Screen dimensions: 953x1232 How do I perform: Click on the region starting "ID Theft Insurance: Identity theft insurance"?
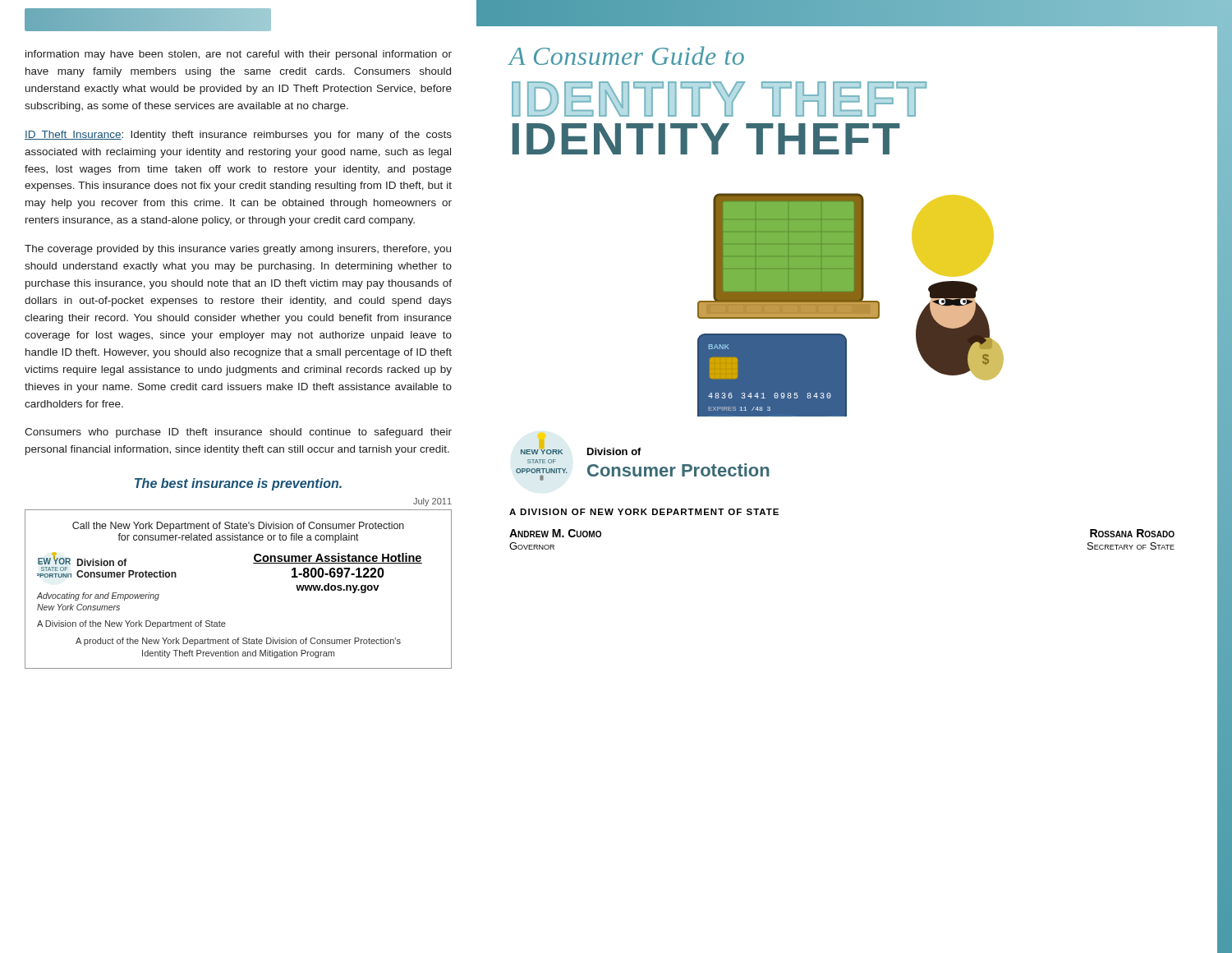(x=238, y=177)
